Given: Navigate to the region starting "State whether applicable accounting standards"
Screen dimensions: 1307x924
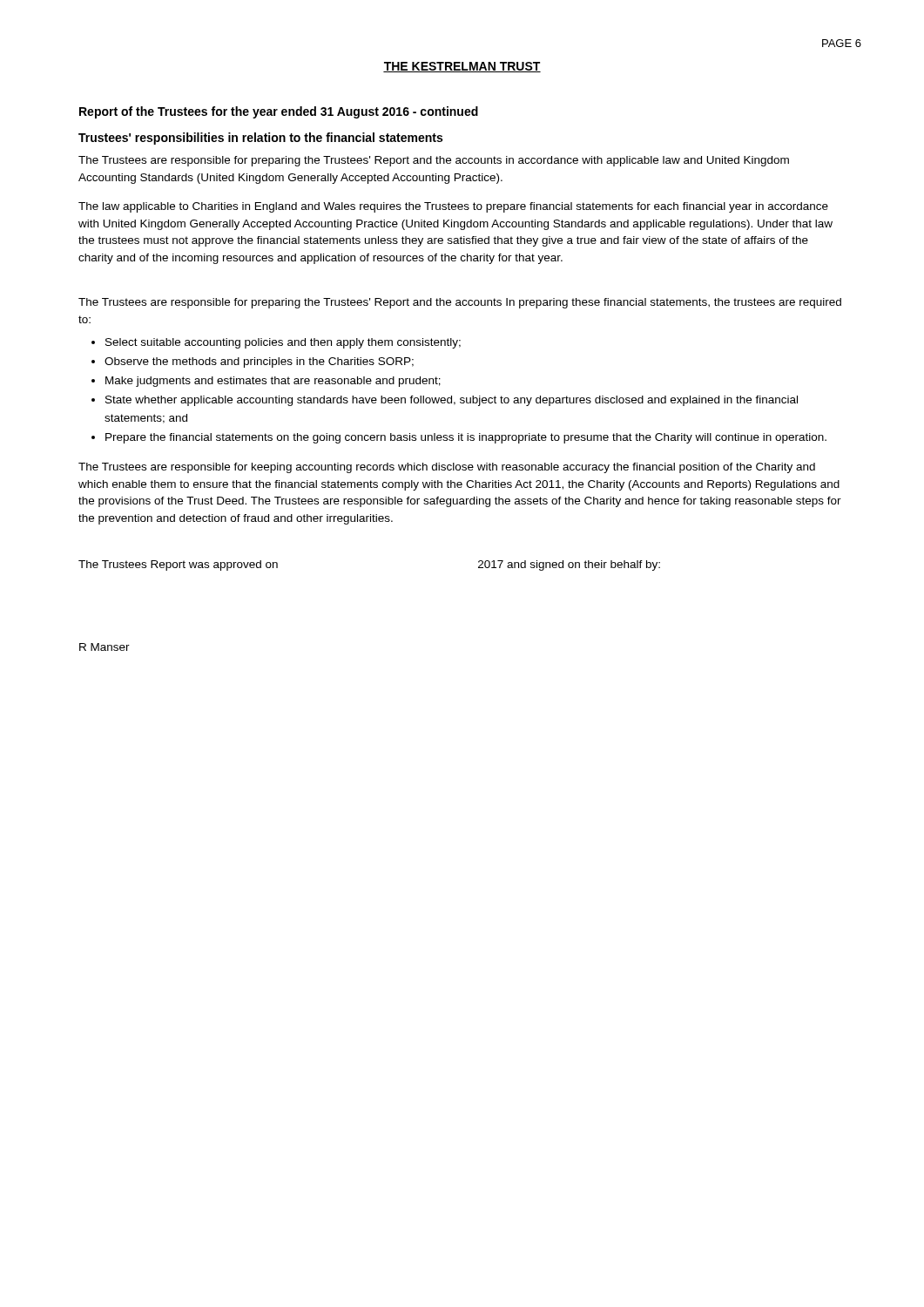Looking at the screenshot, I should point(475,409).
